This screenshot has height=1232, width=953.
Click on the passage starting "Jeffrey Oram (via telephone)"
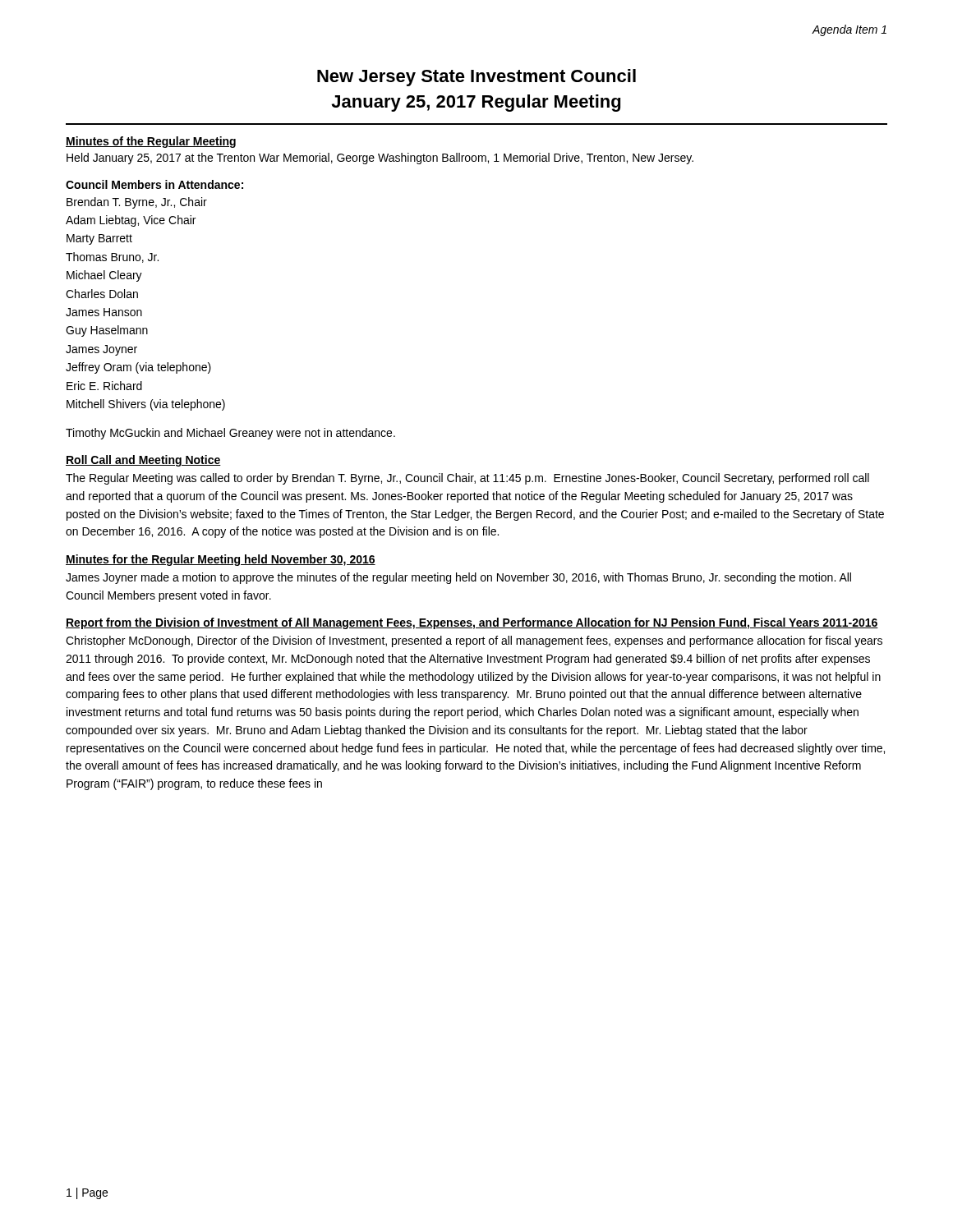(139, 367)
